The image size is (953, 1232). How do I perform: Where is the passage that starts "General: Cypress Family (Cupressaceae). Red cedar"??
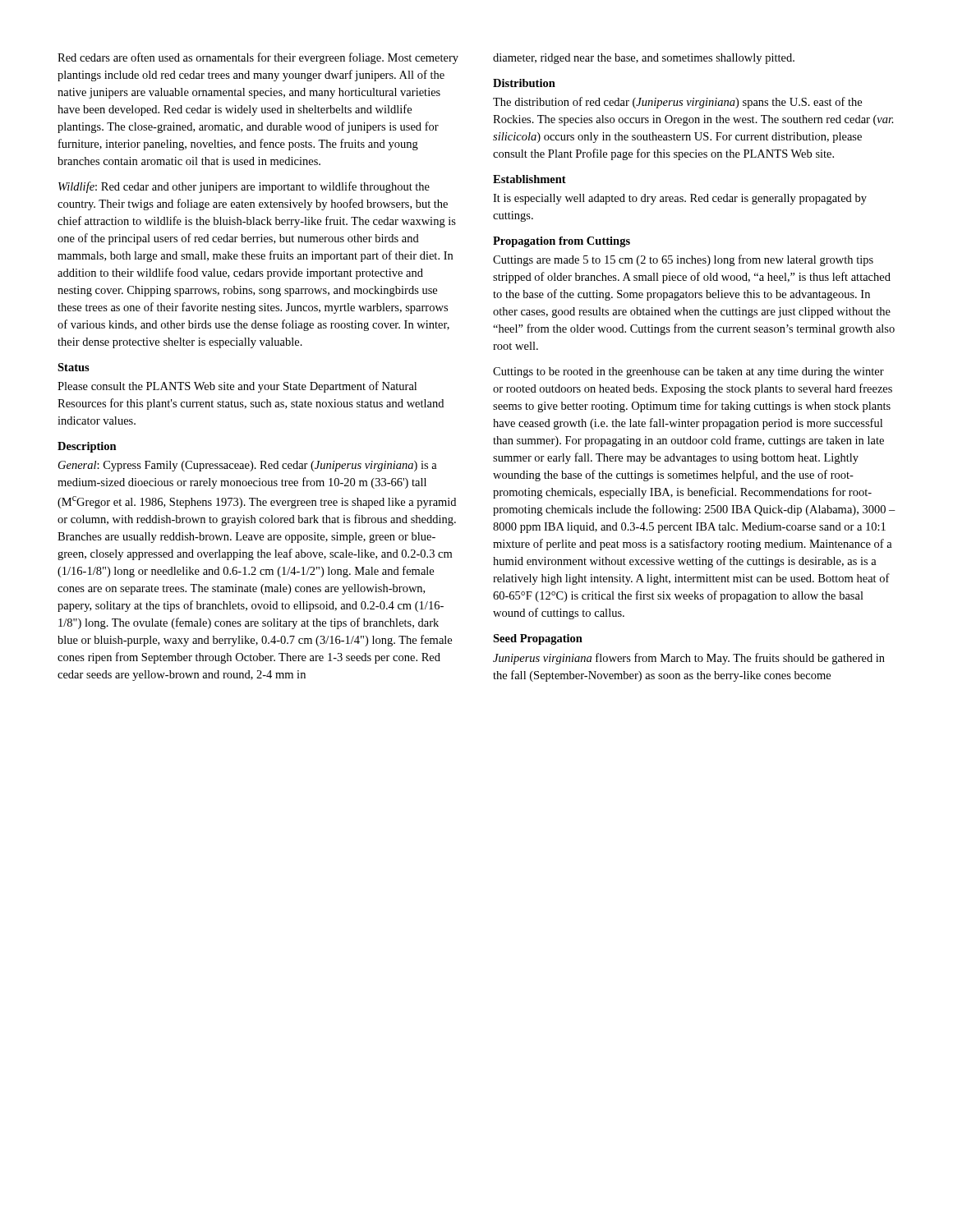coord(259,570)
